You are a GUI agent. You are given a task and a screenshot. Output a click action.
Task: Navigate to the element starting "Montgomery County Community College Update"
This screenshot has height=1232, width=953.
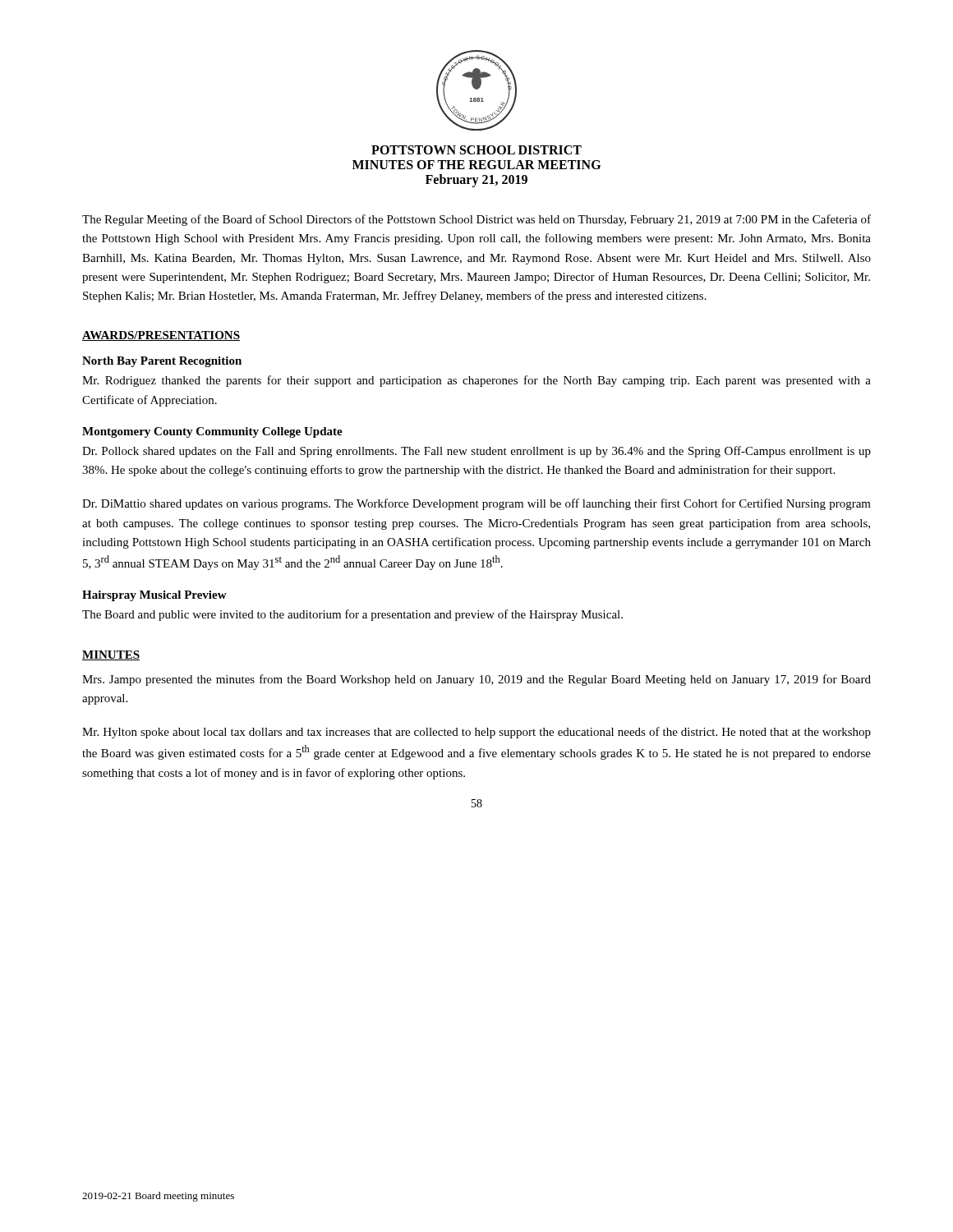tap(212, 431)
